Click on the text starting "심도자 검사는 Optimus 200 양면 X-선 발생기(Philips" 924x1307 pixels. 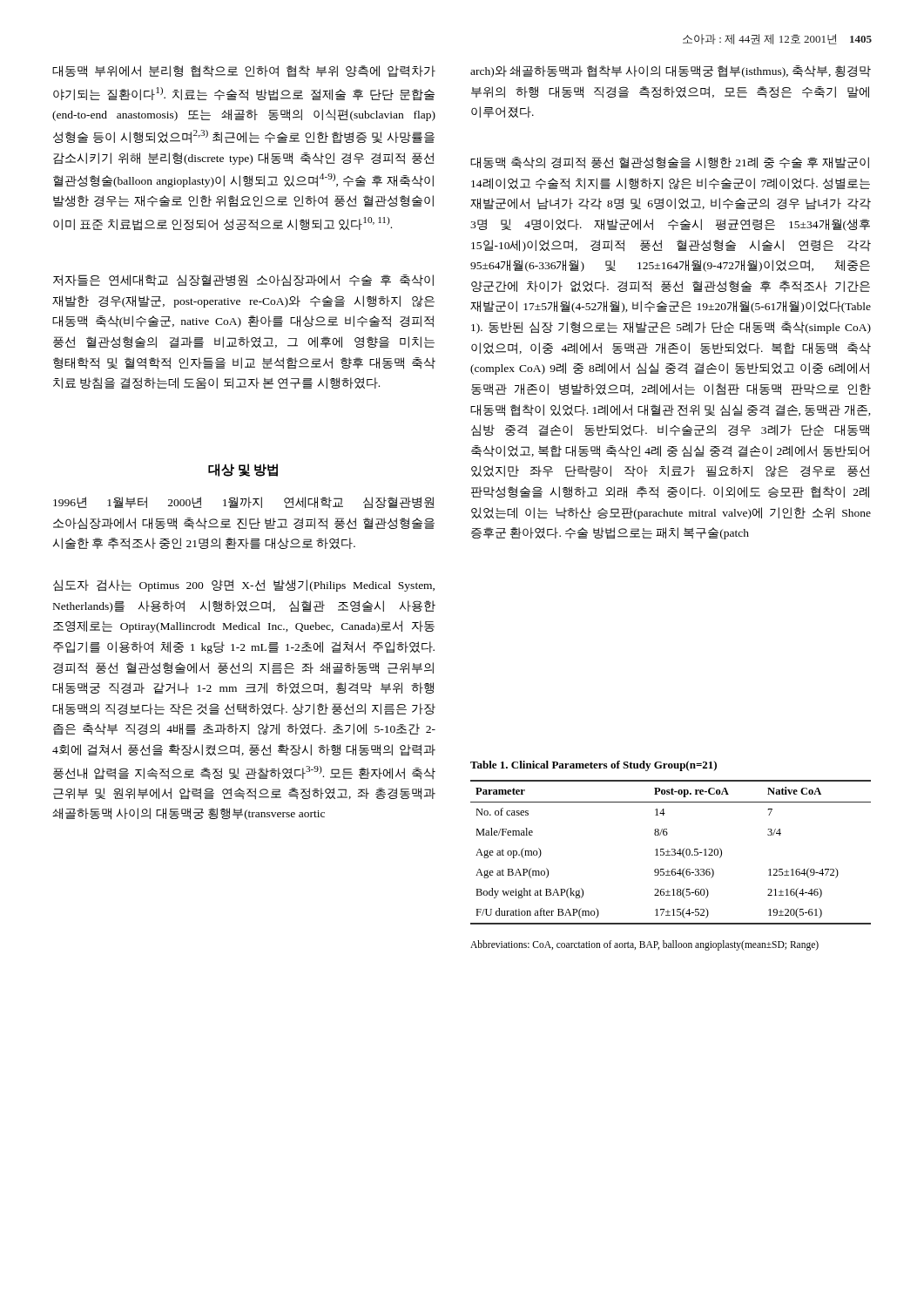pos(244,699)
